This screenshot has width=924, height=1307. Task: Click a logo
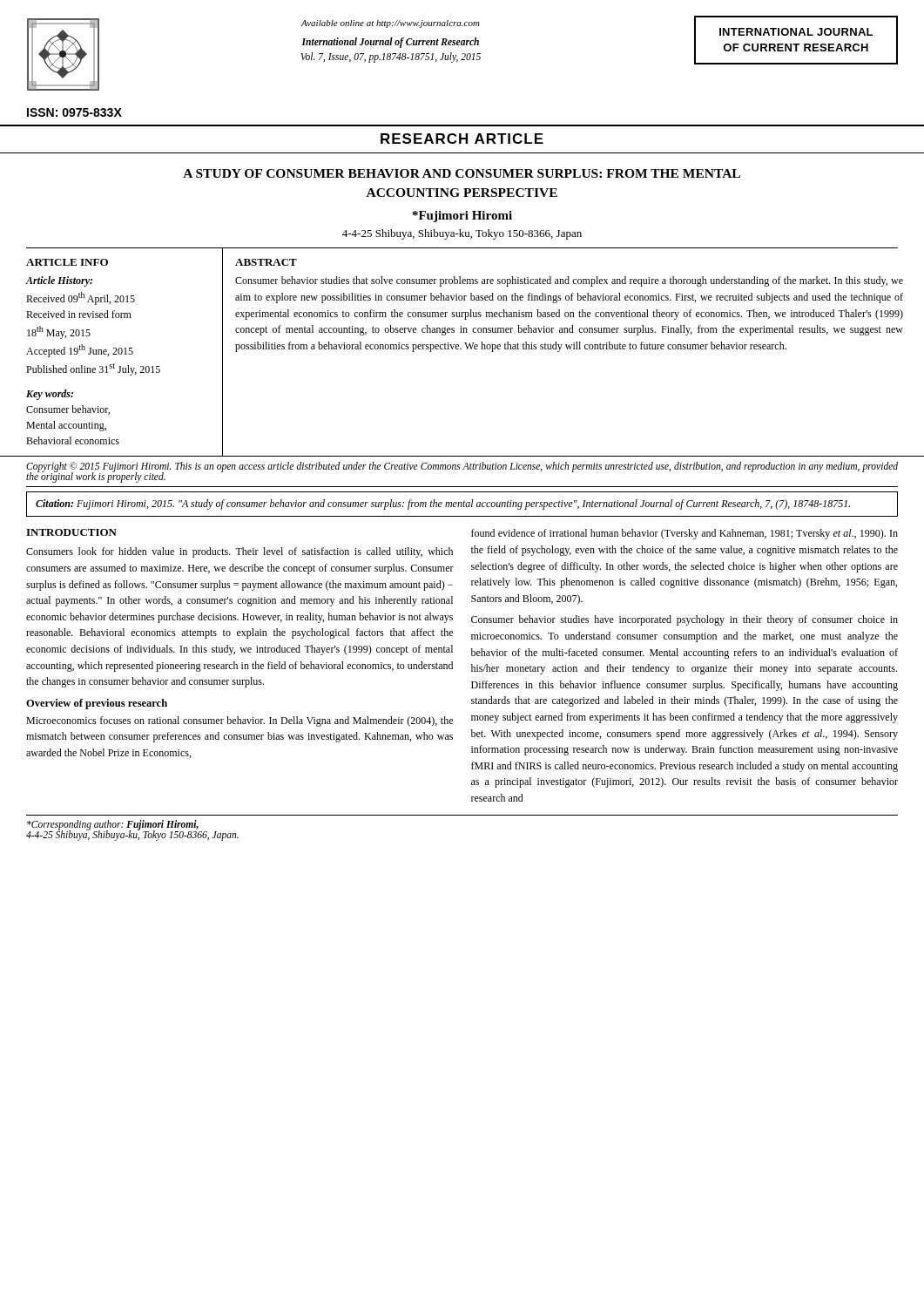coord(65,56)
